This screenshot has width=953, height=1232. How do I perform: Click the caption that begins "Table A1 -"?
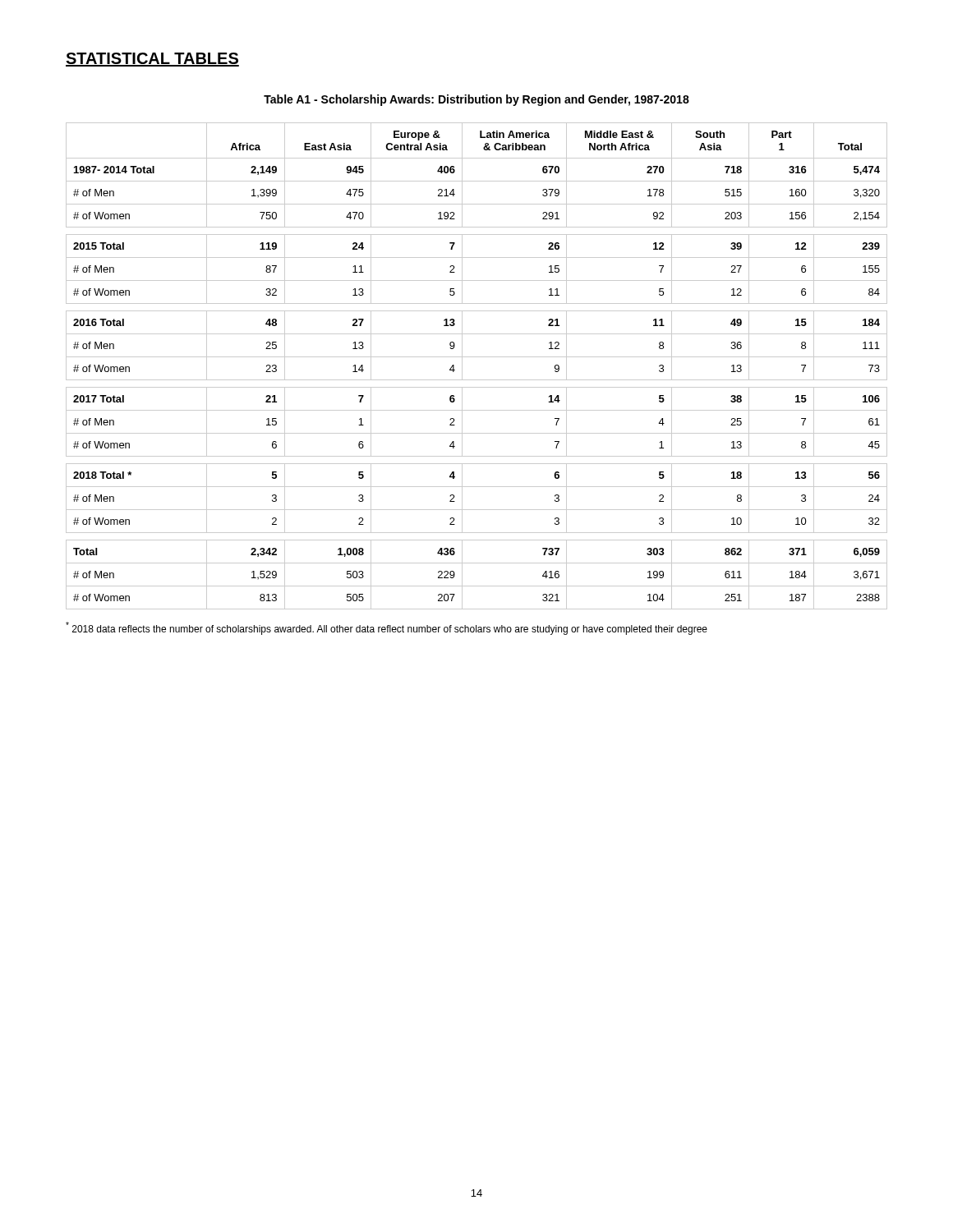pos(476,99)
